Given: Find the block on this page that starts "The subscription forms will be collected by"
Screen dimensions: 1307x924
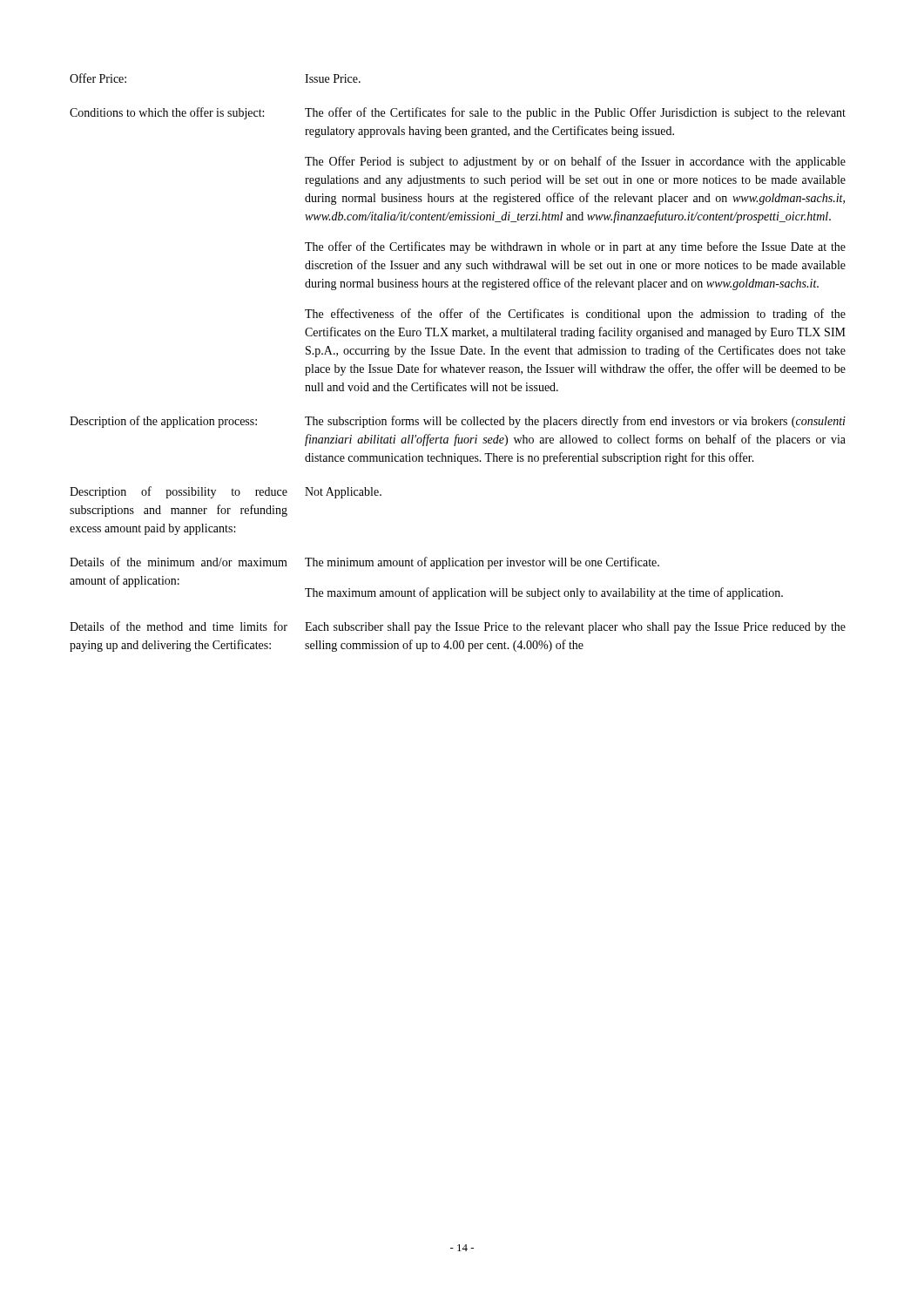Looking at the screenshot, I should (575, 440).
